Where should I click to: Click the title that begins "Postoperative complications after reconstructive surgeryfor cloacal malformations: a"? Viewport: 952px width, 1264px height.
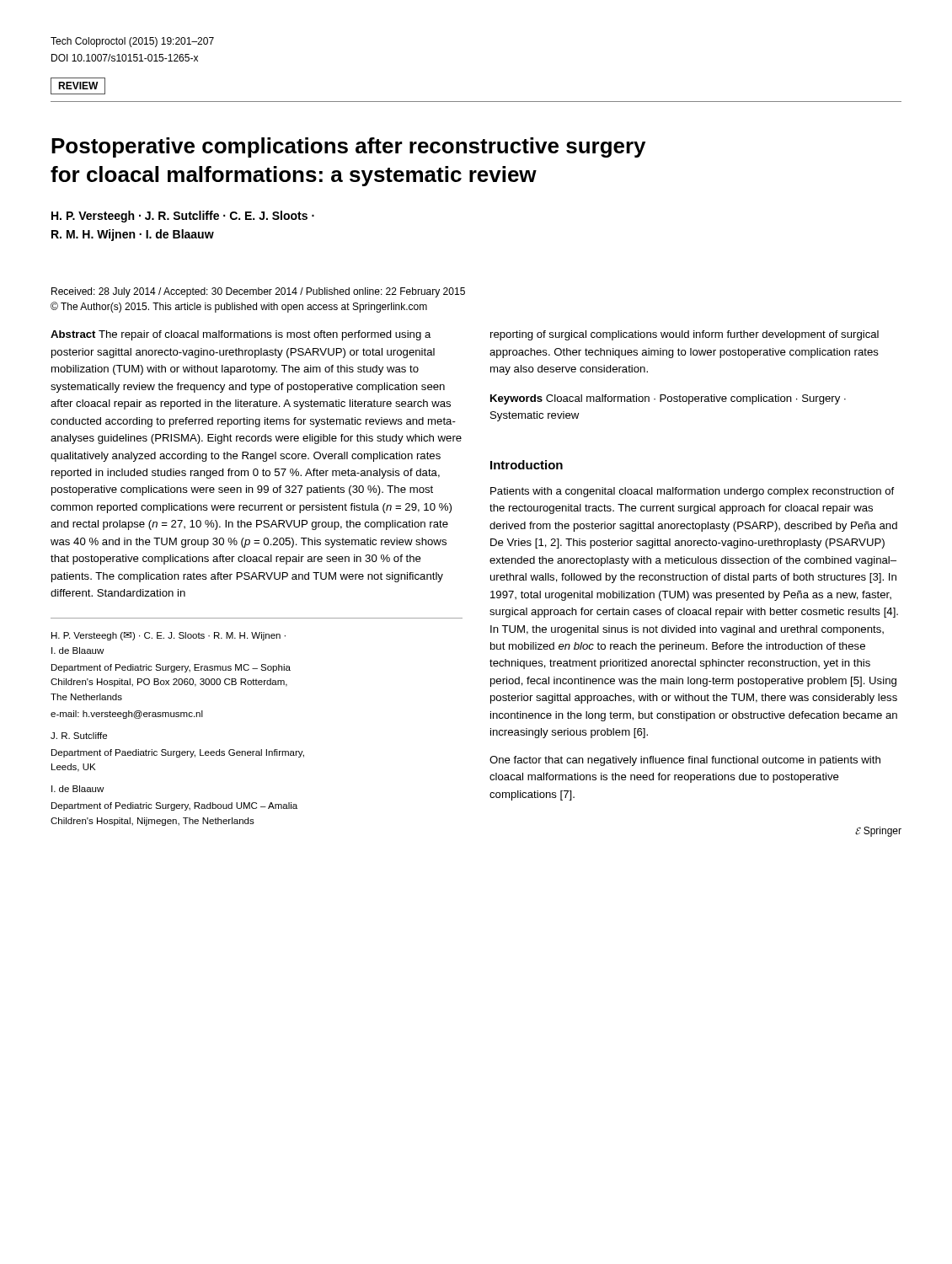pyautogui.click(x=476, y=161)
